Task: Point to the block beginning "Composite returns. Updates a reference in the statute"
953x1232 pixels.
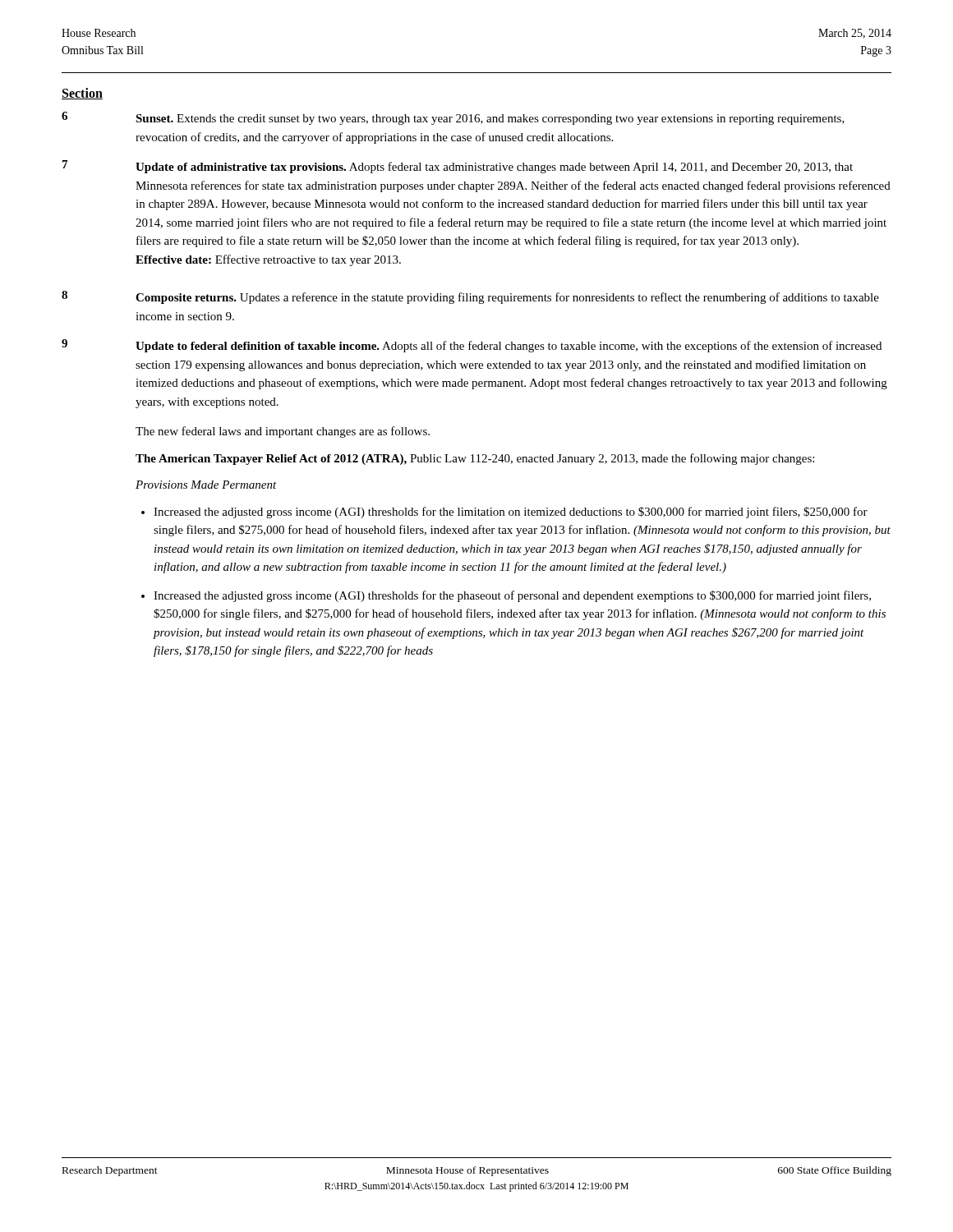Action: tap(507, 307)
